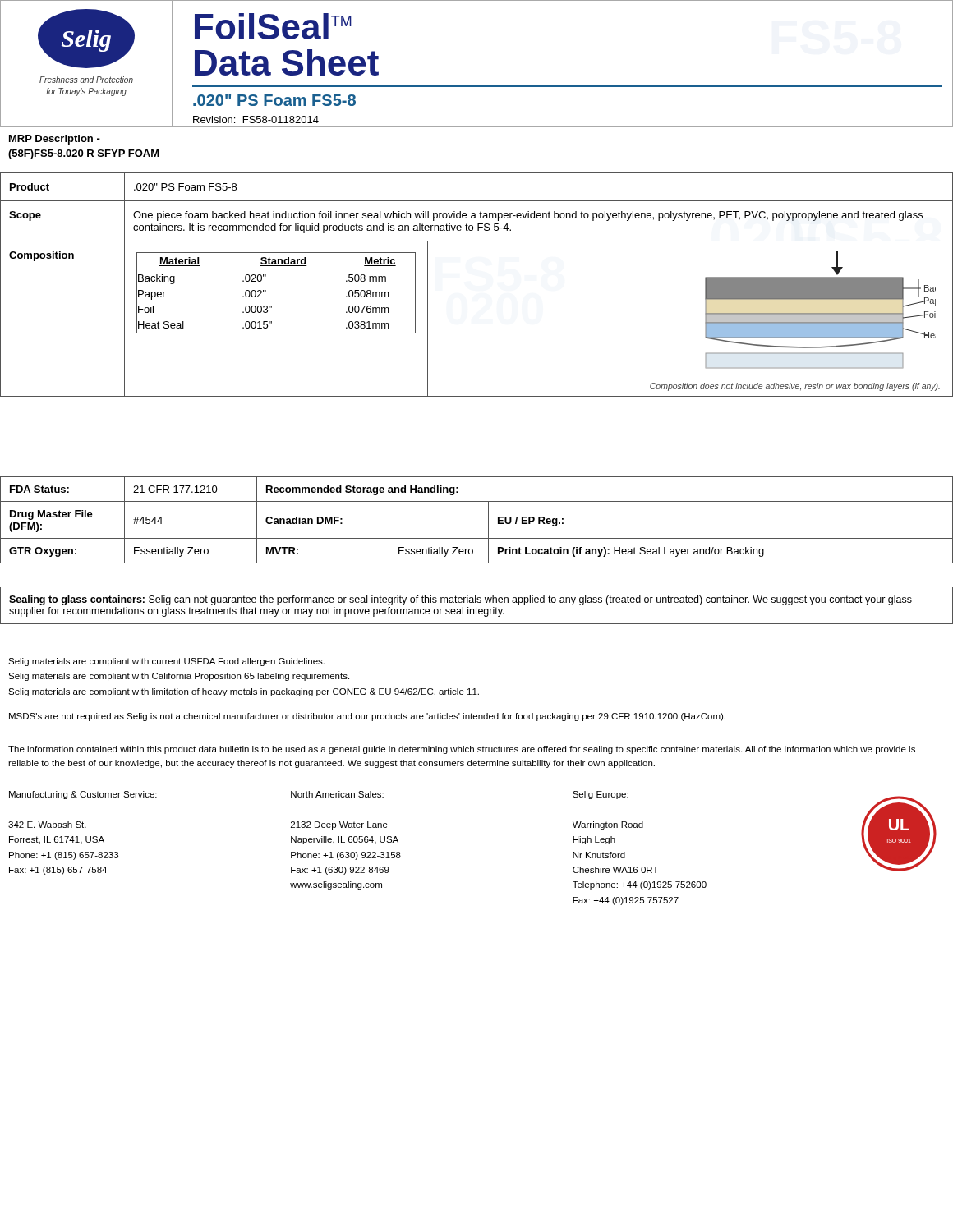The width and height of the screenshot is (953, 1232).
Task: Locate the section header that opens with ".020" PS Foam"
Action: pos(274,100)
